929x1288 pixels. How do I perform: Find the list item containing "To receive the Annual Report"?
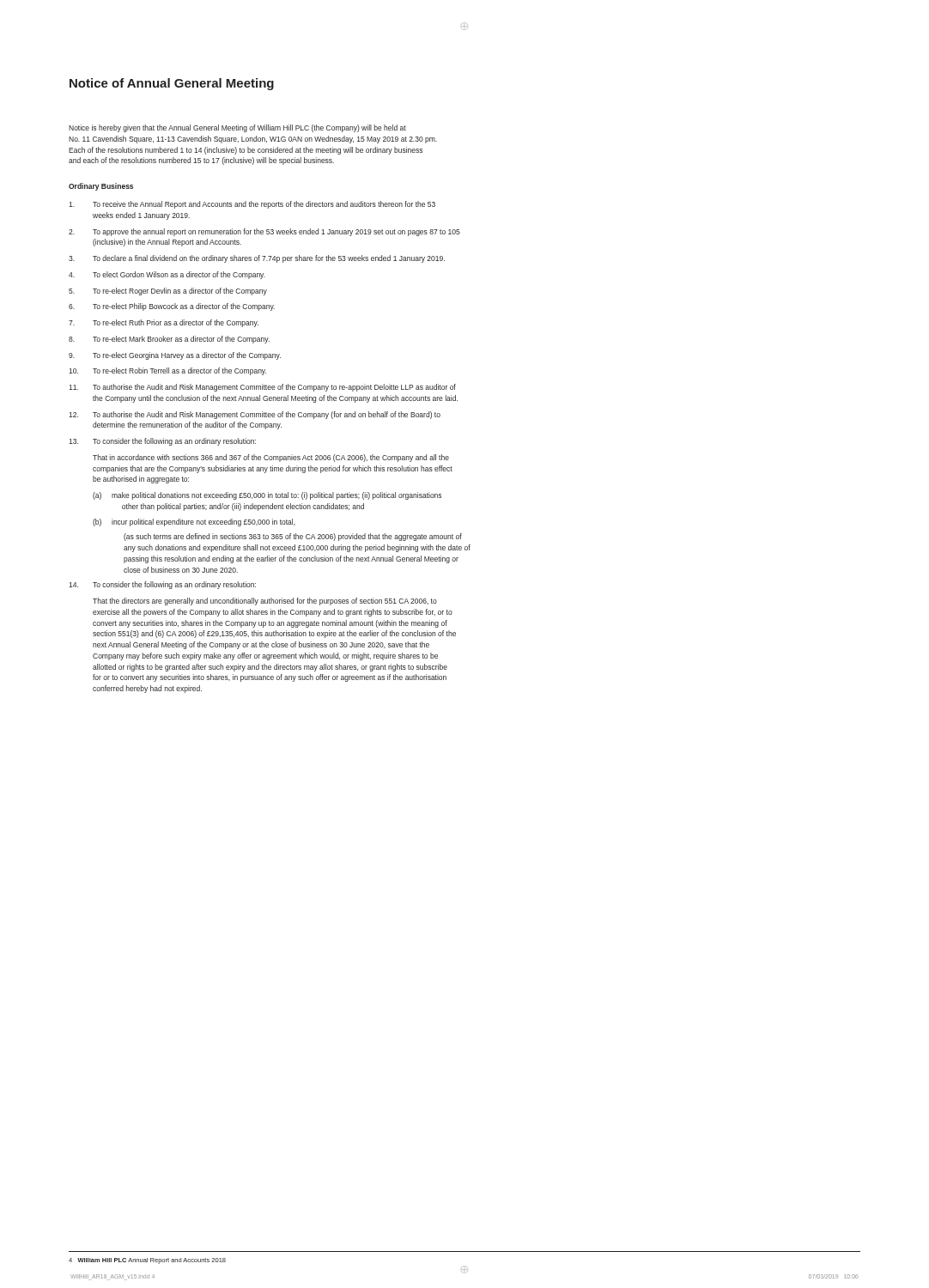(x=252, y=205)
